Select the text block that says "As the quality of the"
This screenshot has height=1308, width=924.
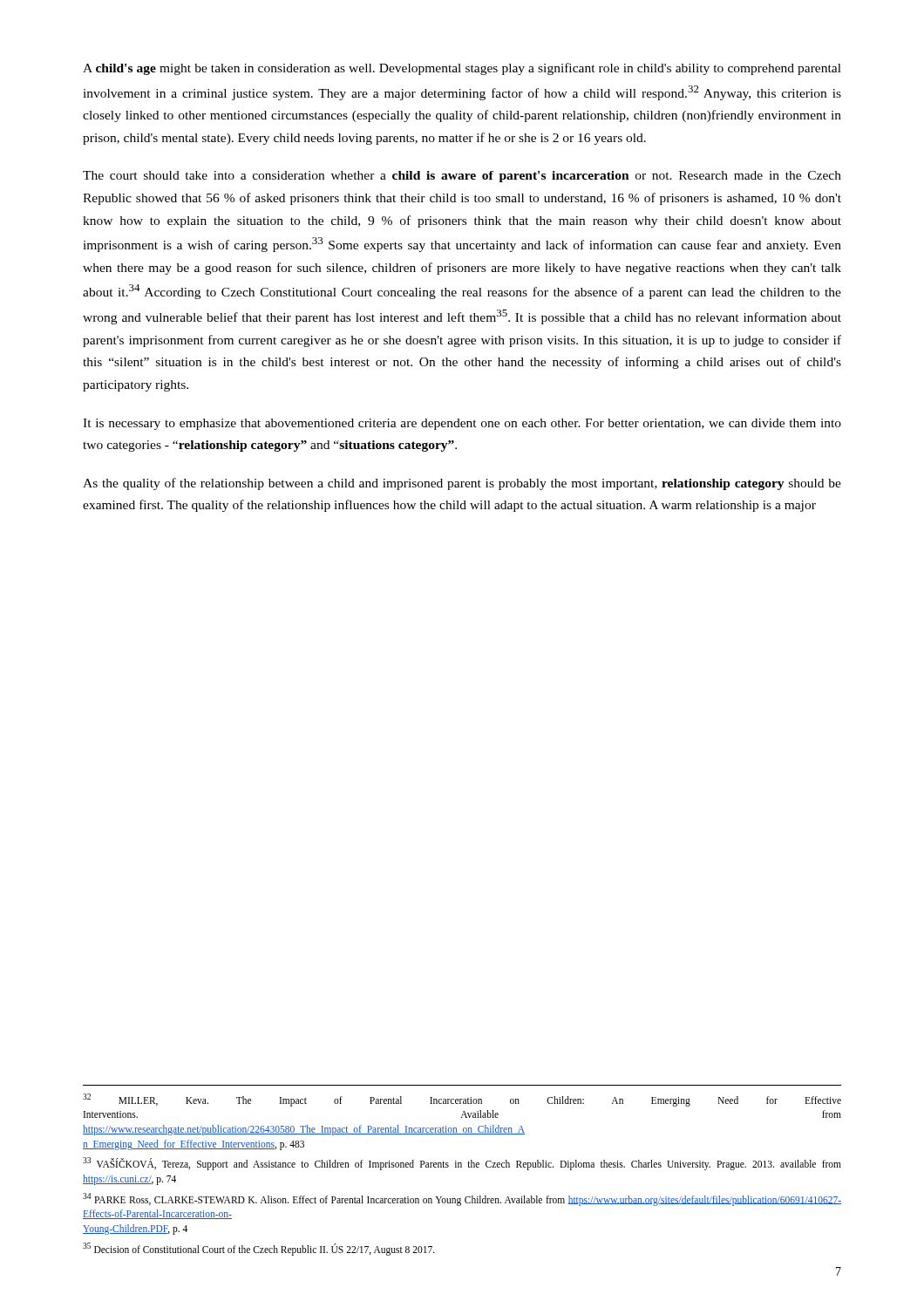462,494
